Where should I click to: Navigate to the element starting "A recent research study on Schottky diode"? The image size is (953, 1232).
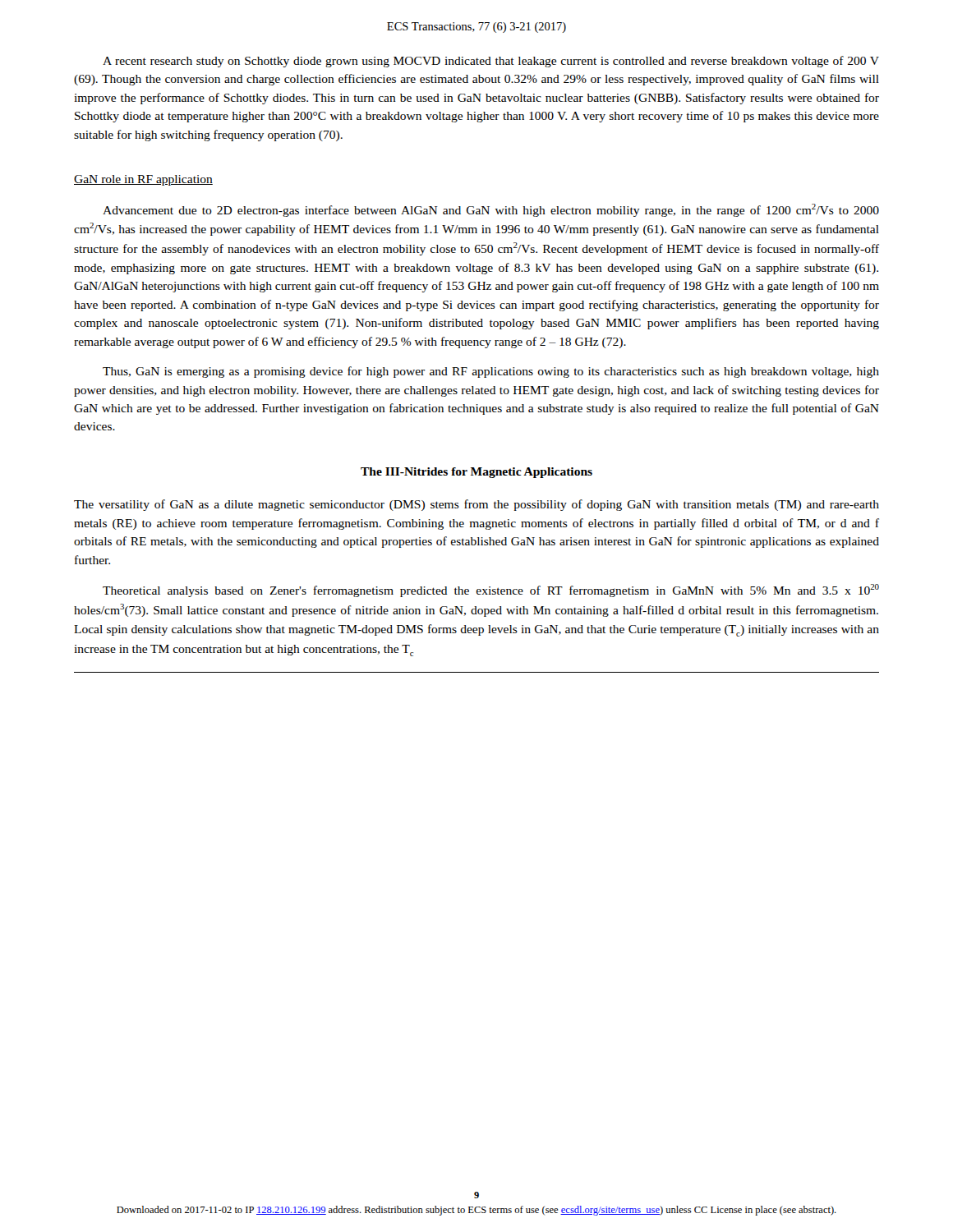[x=476, y=97]
